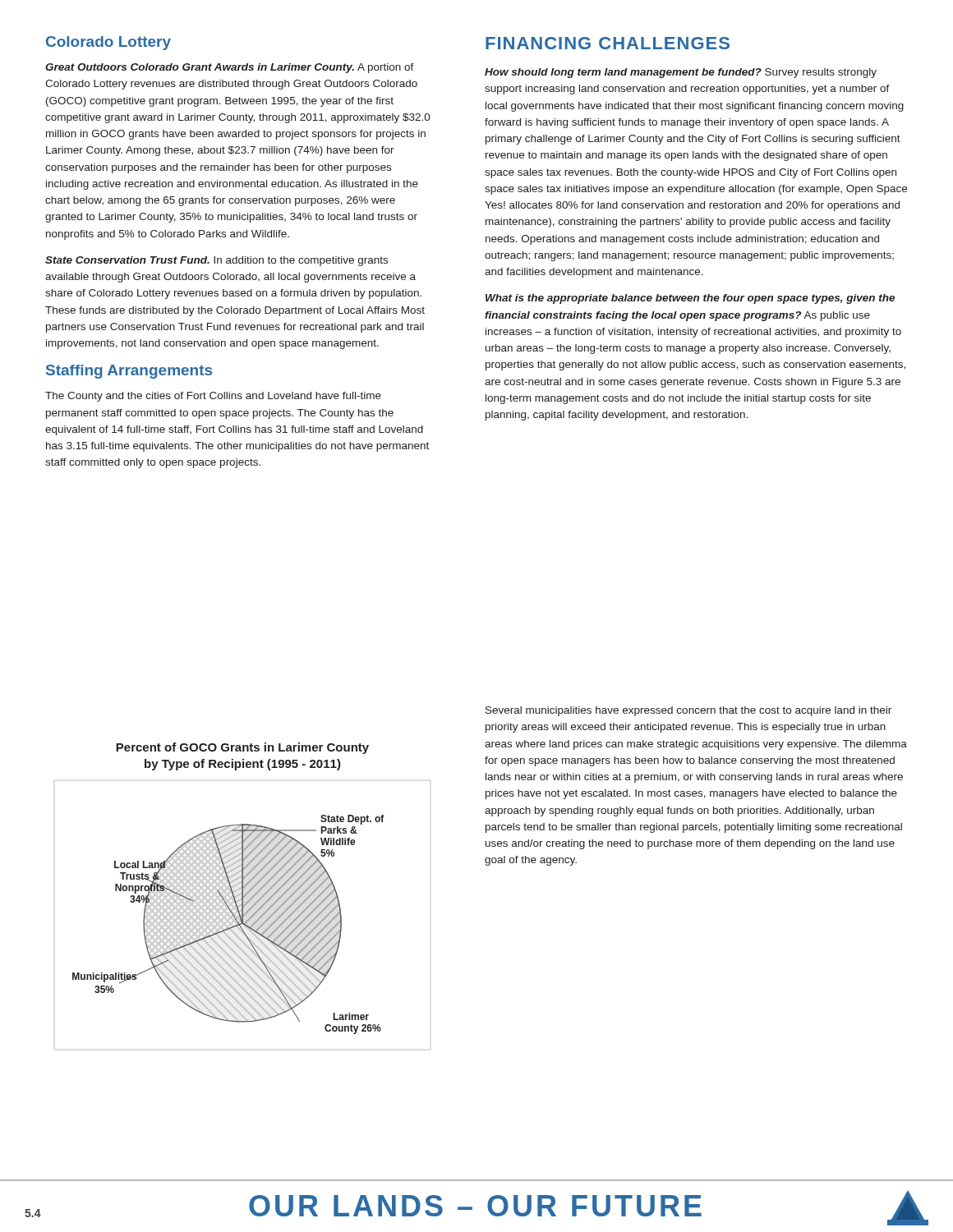Select the element starting "Colorado Lottery"
The height and width of the screenshot is (1232, 953).
click(108, 43)
